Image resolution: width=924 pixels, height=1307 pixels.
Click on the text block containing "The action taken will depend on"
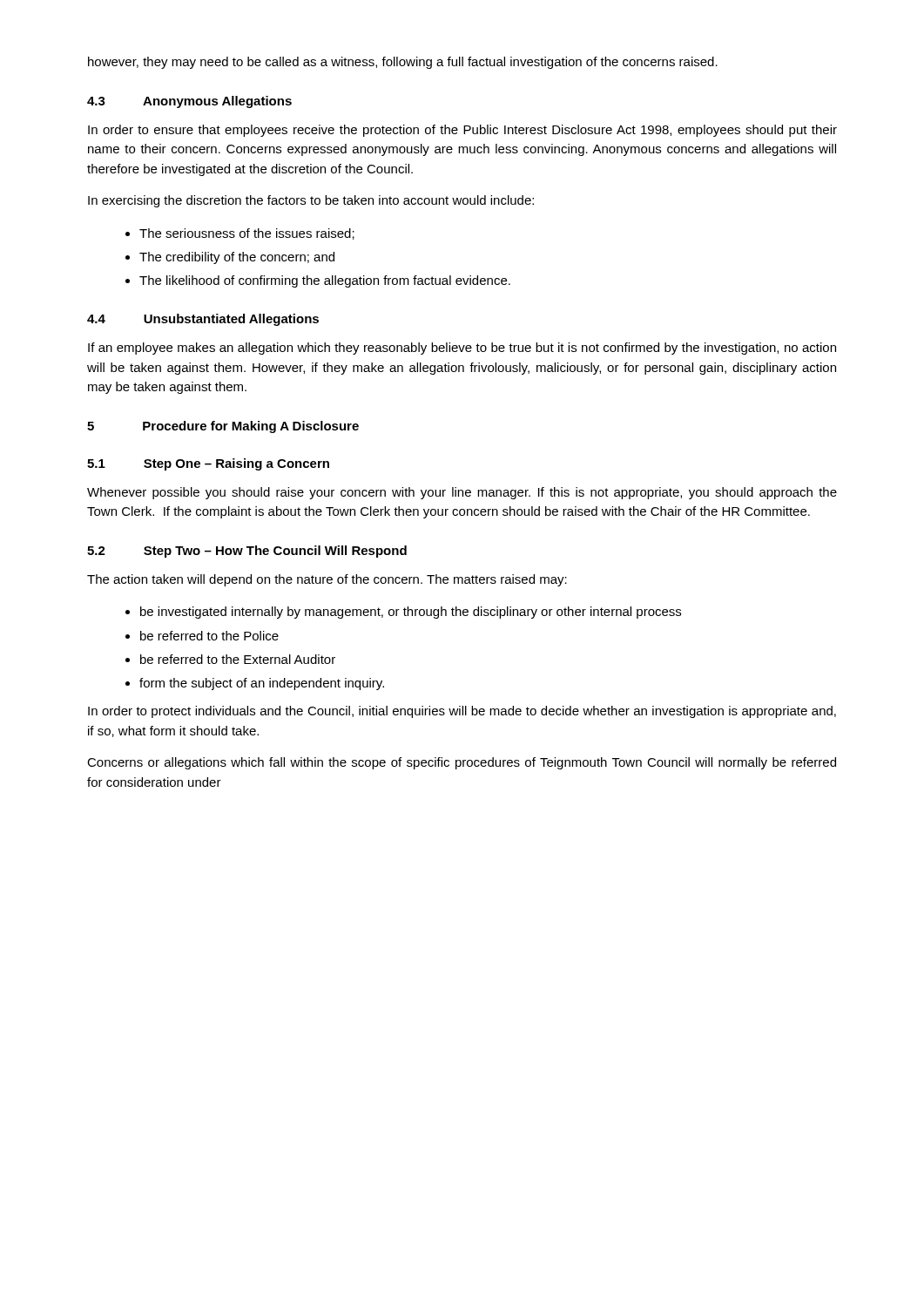click(327, 579)
